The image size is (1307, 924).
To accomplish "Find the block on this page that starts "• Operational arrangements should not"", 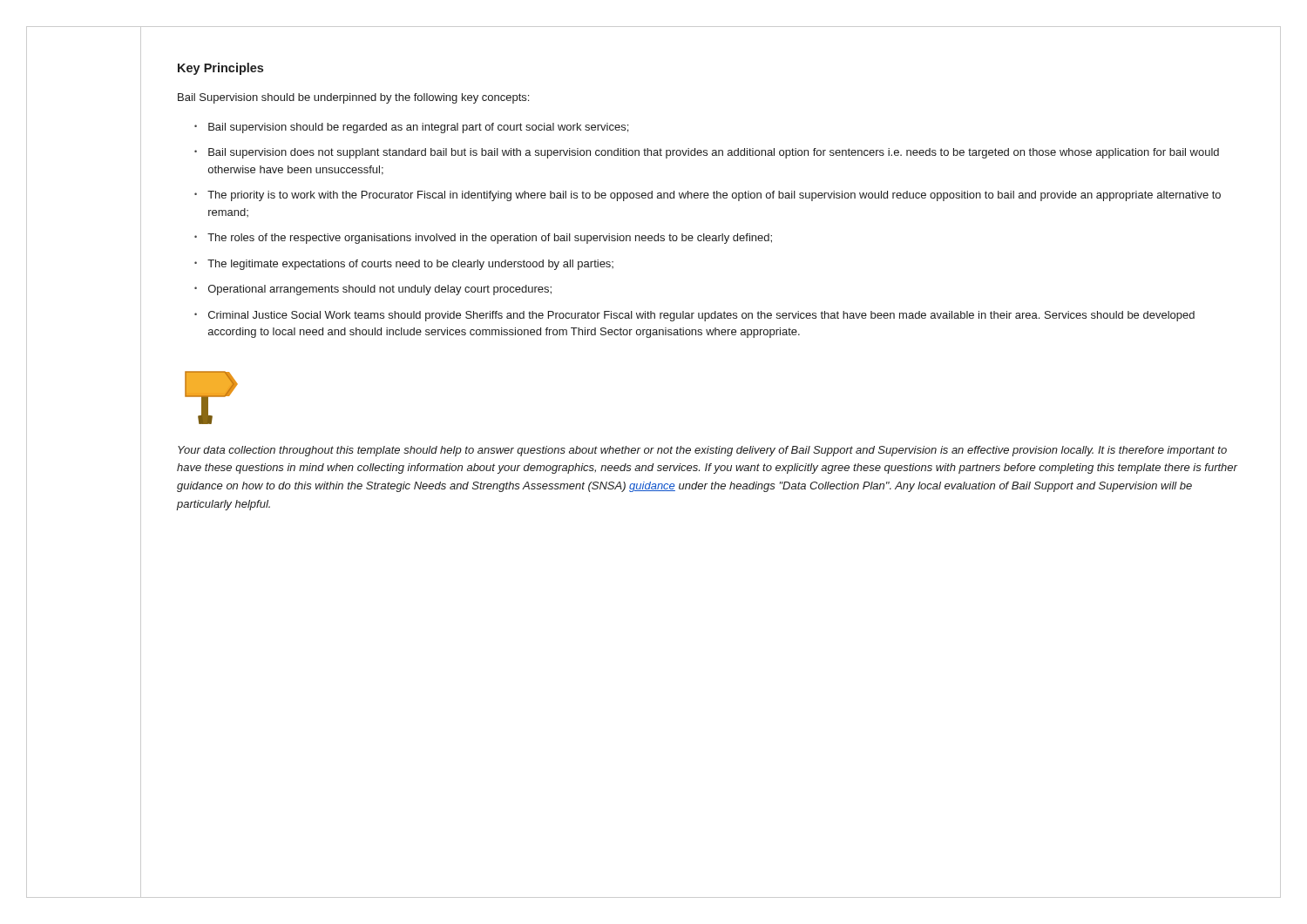I will click(373, 289).
